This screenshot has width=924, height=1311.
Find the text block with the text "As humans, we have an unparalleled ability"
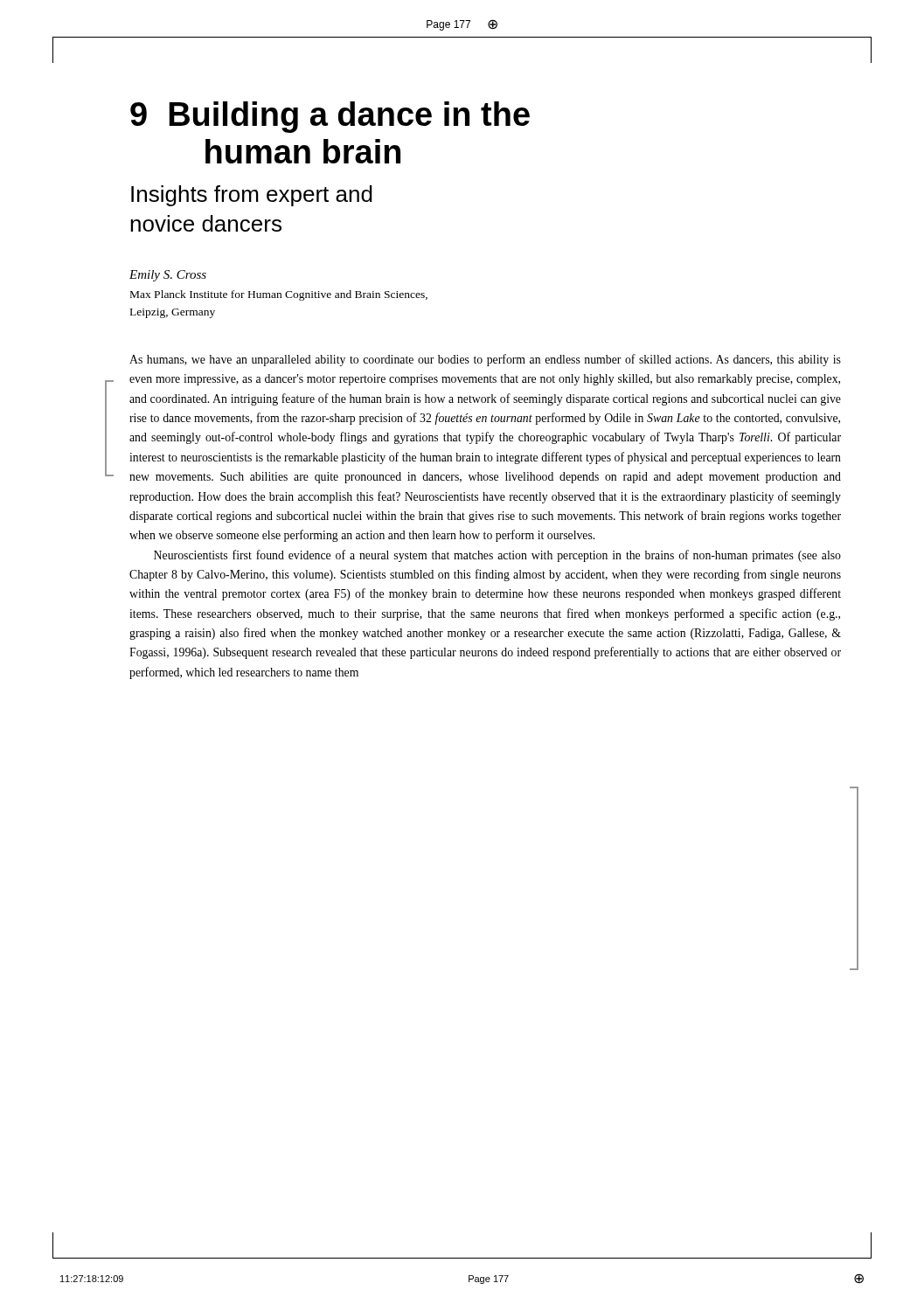click(485, 517)
